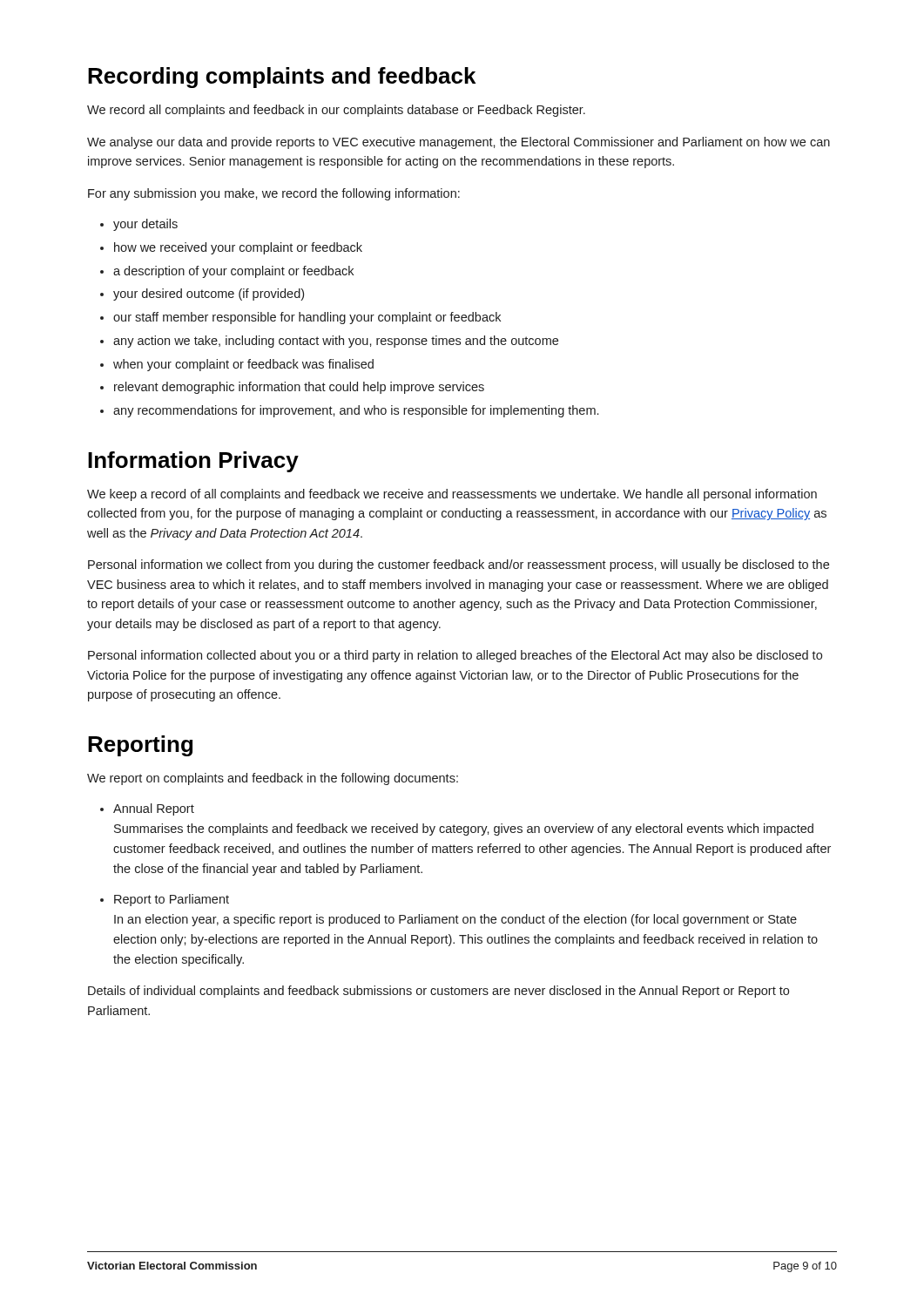The height and width of the screenshot is (1307, 924).
Task: Locate the text starting "relevant demographic information"
Action: 299,387
